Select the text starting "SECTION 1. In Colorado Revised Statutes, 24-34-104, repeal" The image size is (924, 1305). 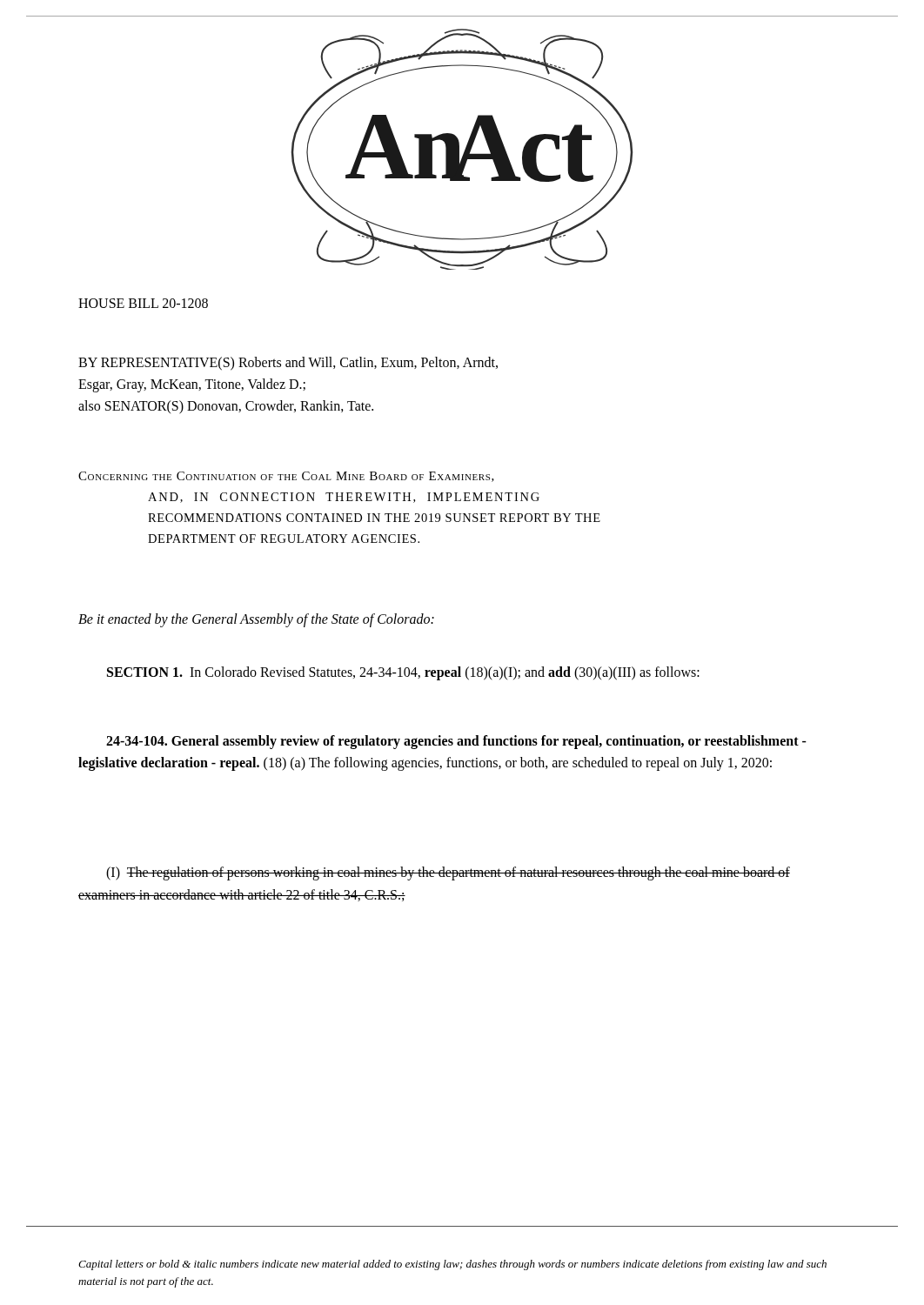pyautogui.click(x=389, y=672)
